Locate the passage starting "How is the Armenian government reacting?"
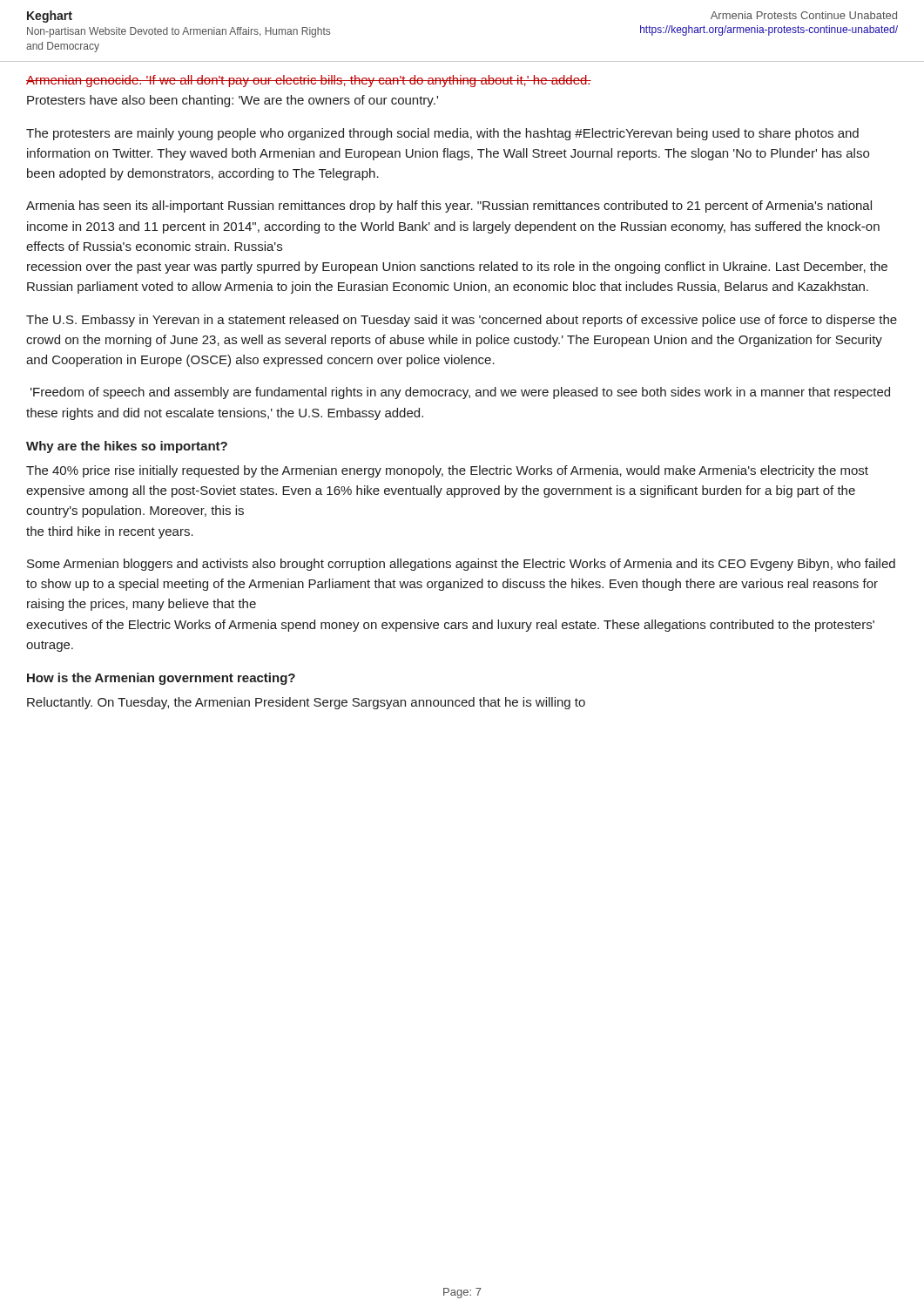Image resolution: width=924 pixels, height=1307 pixels. click(161, 677)
